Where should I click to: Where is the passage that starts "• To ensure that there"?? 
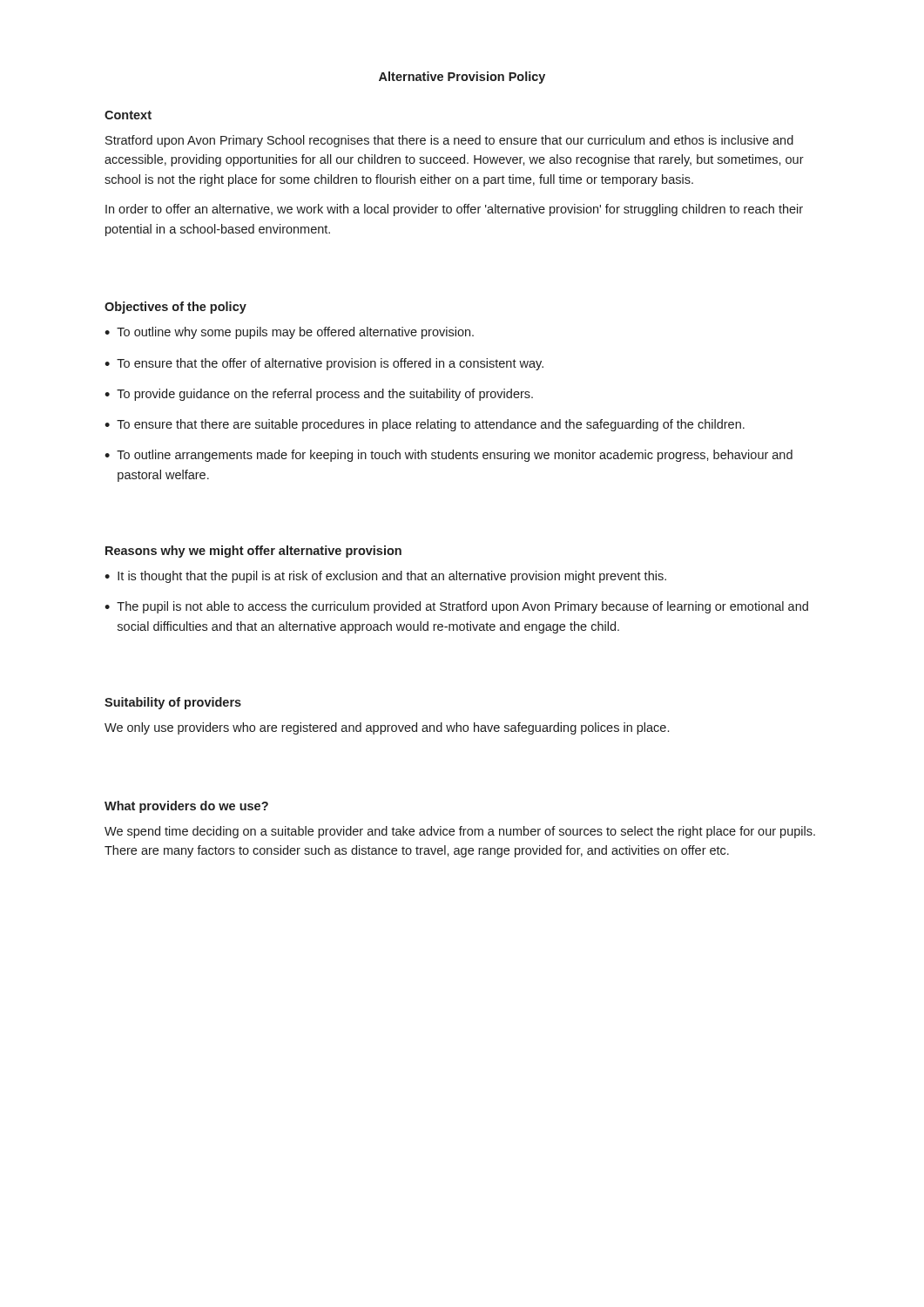425,426
